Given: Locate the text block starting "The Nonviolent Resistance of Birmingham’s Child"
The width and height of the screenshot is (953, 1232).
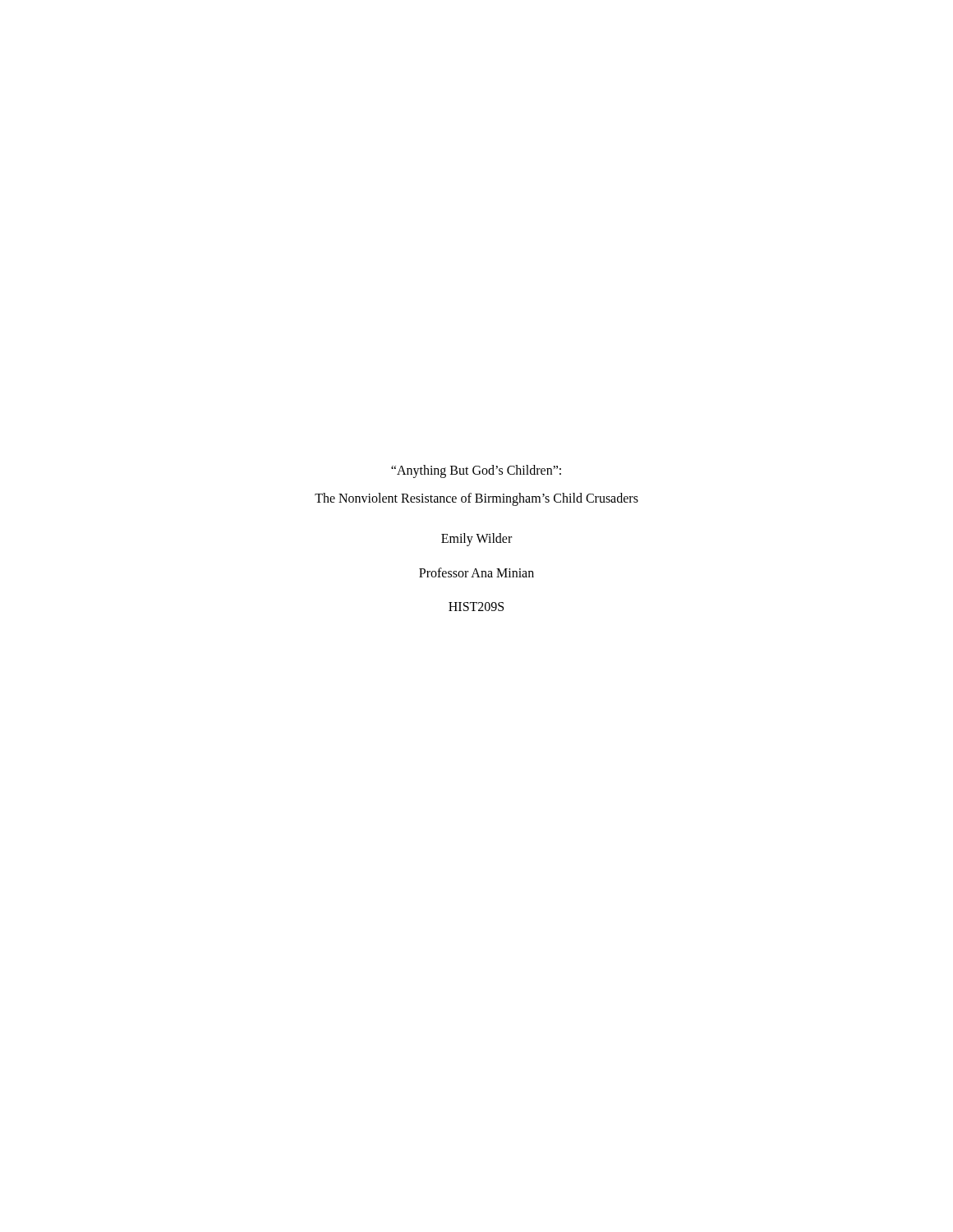Looking at the screenshot, I should pyautogui.click(x=476, y=498).
